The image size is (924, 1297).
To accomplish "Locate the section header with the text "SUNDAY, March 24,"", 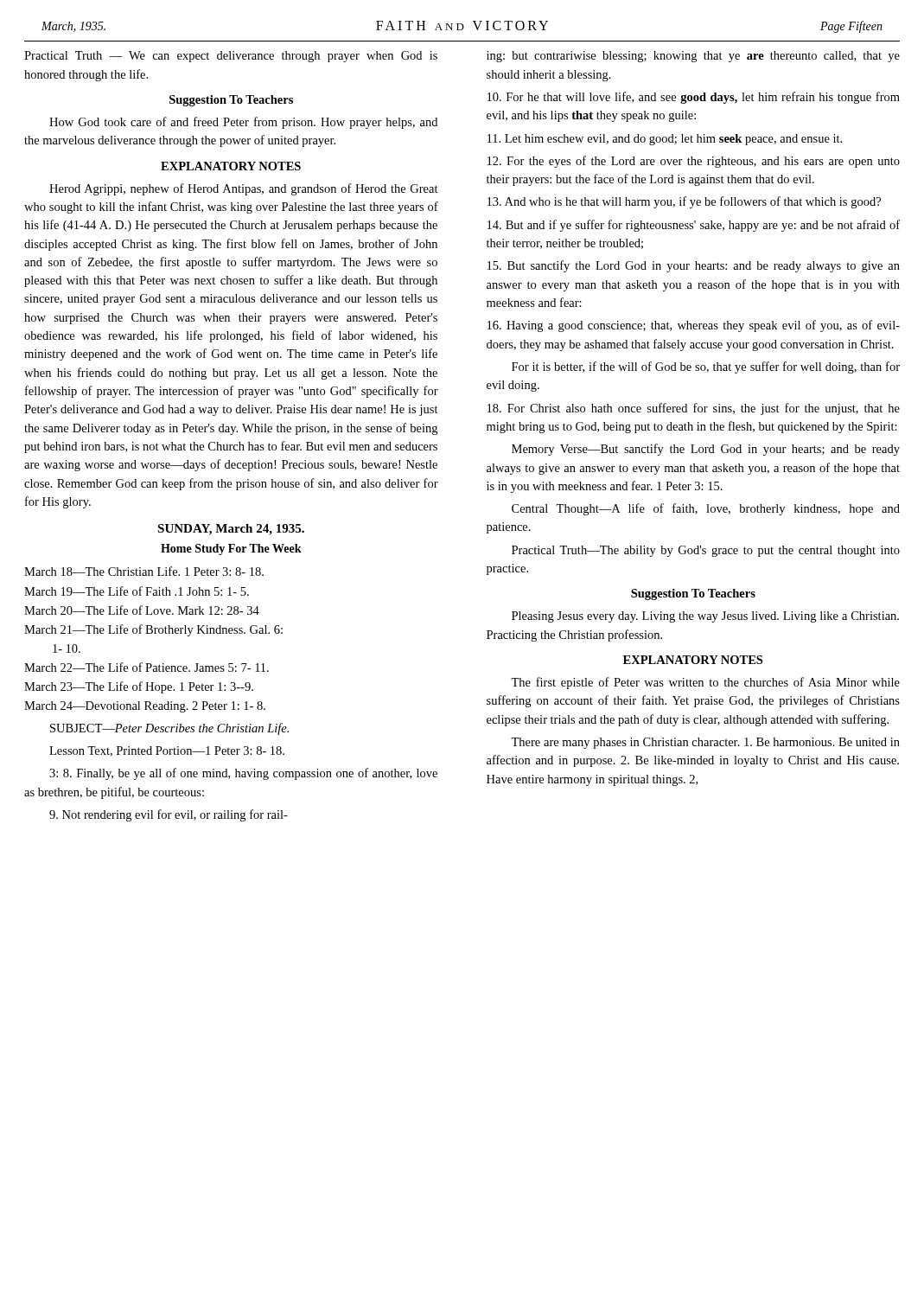I will click(x=231, y=528).
